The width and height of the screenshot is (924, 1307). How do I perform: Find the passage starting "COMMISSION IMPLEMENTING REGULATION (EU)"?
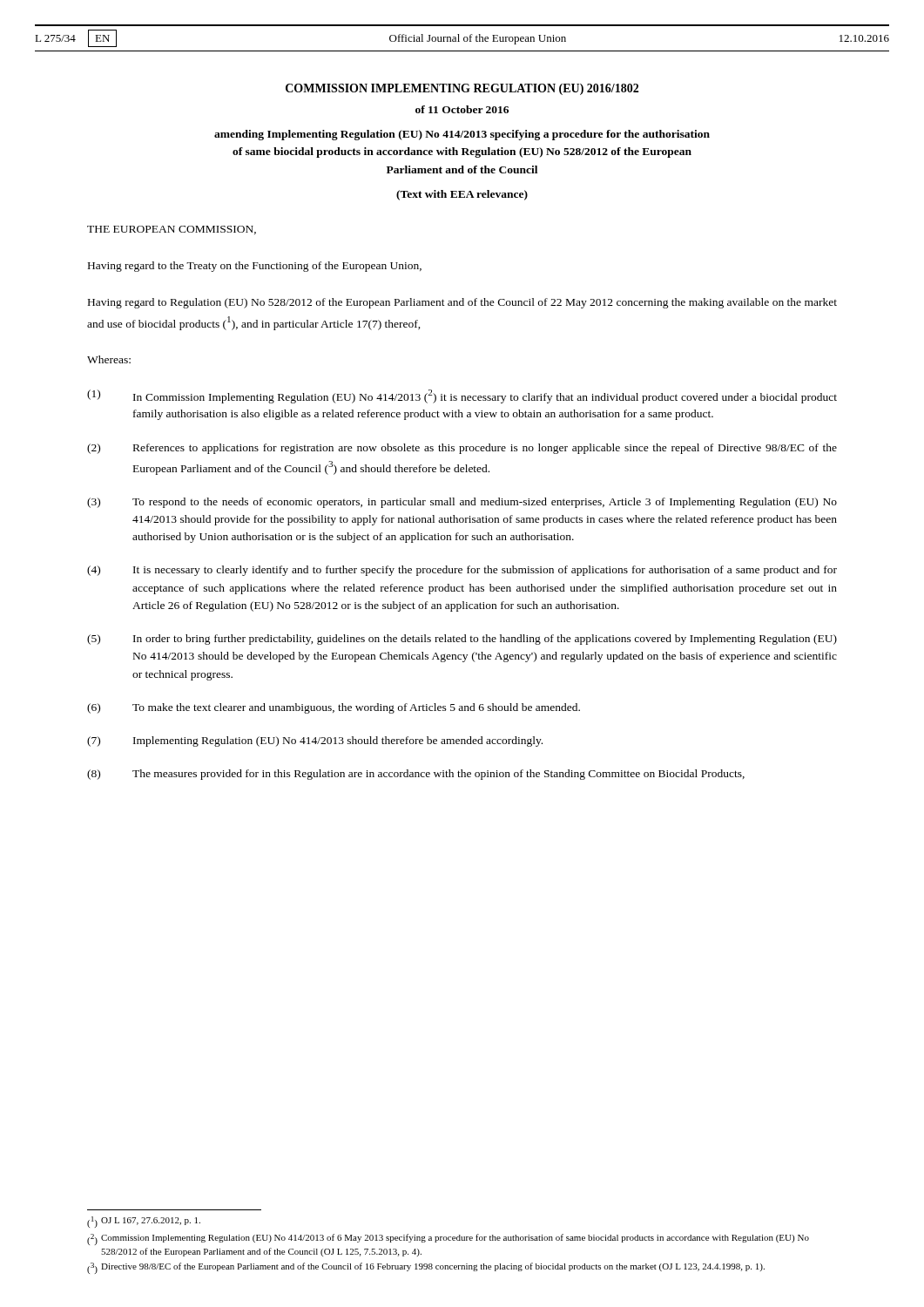[462, 88]
